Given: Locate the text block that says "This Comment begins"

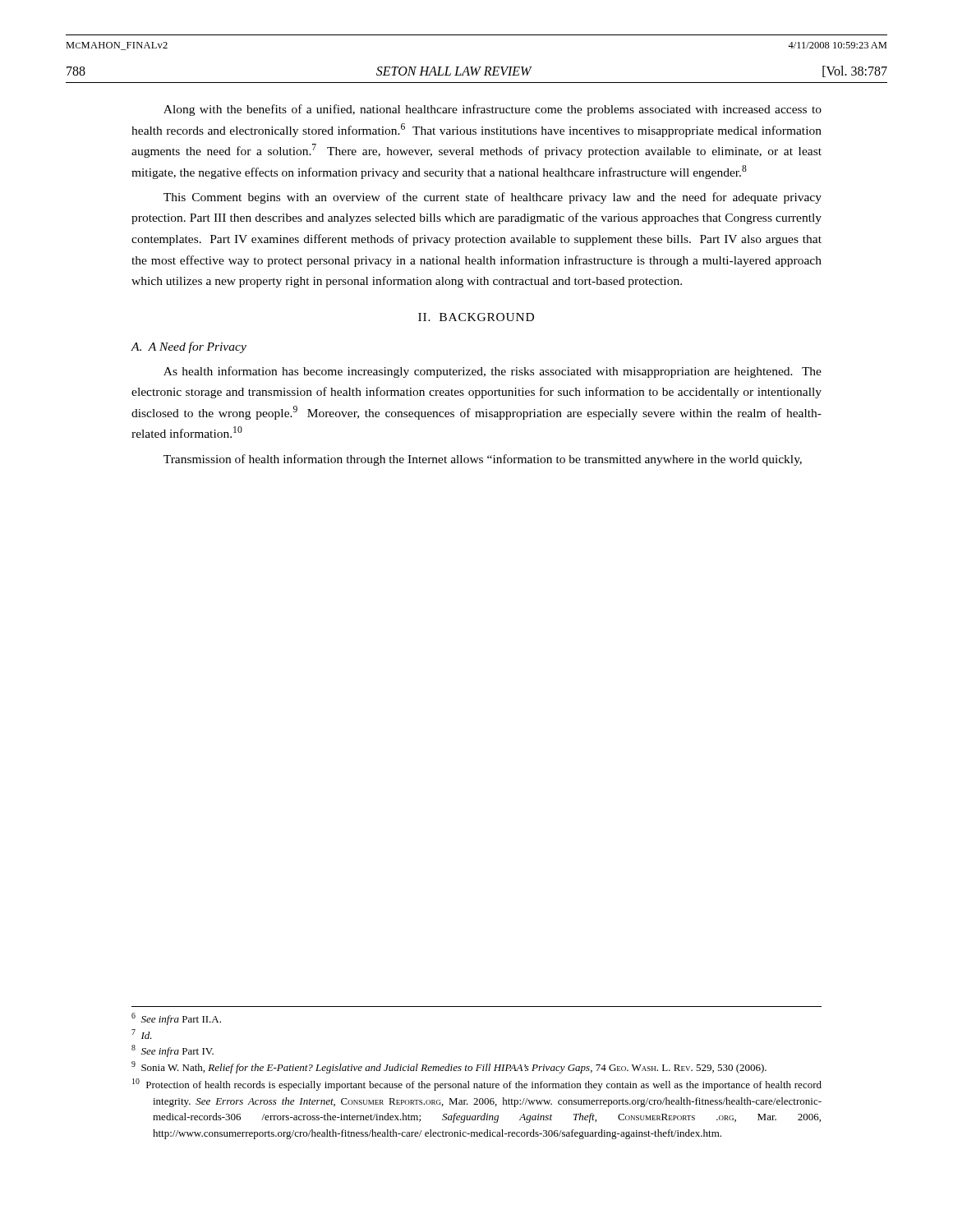Looking at the screenshot, I should (476, 239).
